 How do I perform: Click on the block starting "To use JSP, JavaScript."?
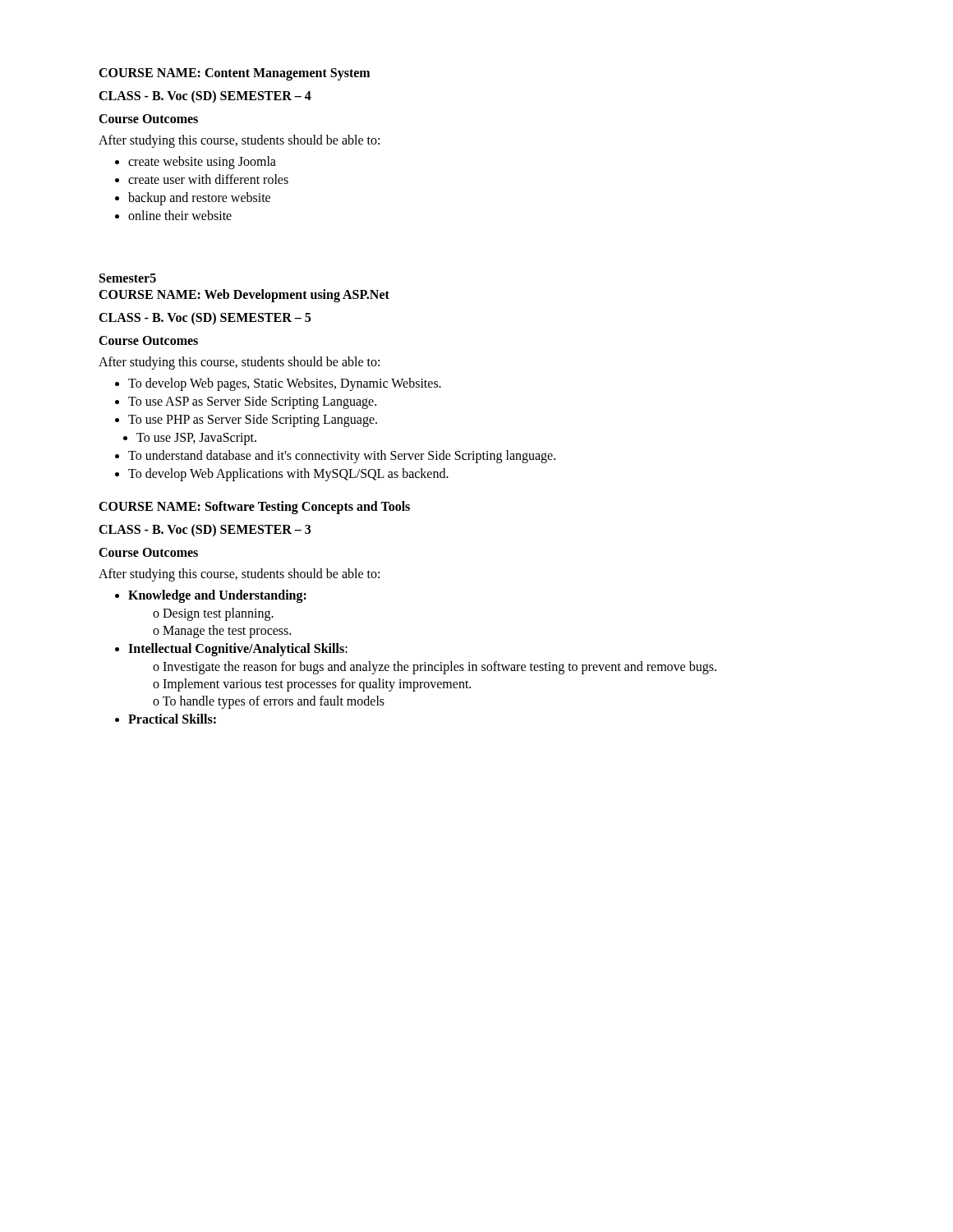click(197, 437)
